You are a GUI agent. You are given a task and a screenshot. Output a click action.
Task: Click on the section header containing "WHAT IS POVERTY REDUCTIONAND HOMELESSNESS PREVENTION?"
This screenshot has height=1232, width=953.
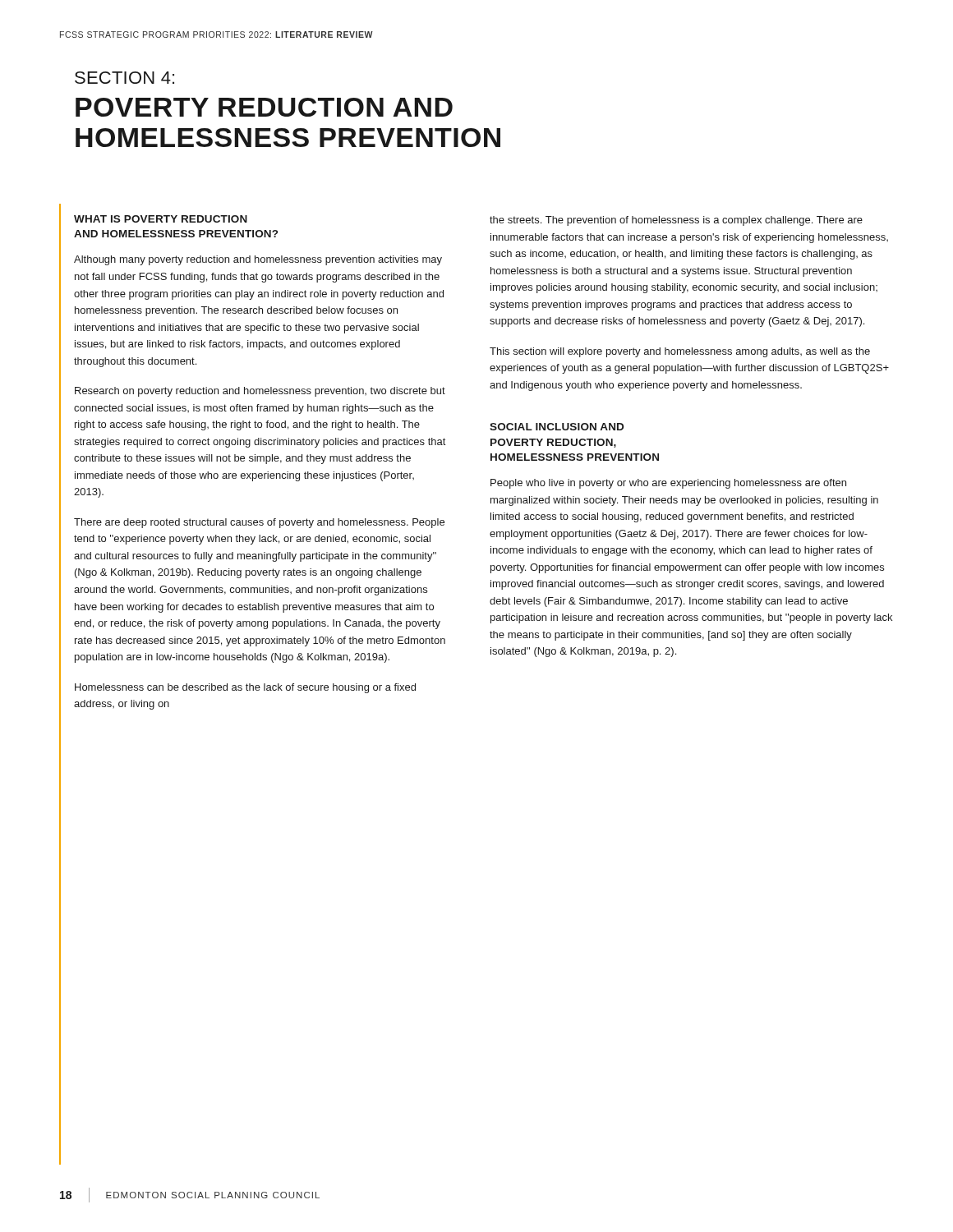(176, 226)
